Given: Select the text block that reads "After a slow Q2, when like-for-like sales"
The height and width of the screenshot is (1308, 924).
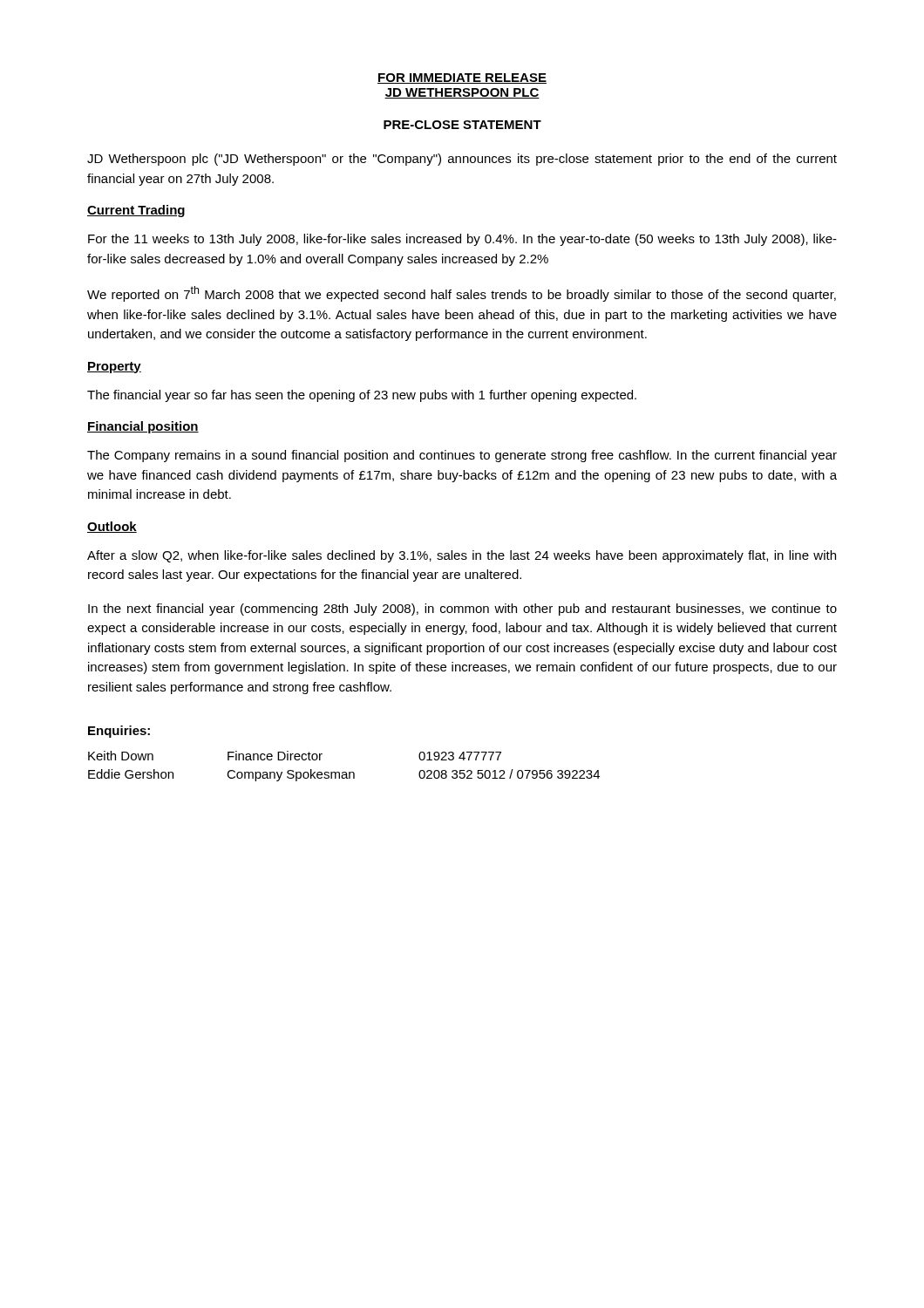Looking at the screenshot, I should [462, 565].
